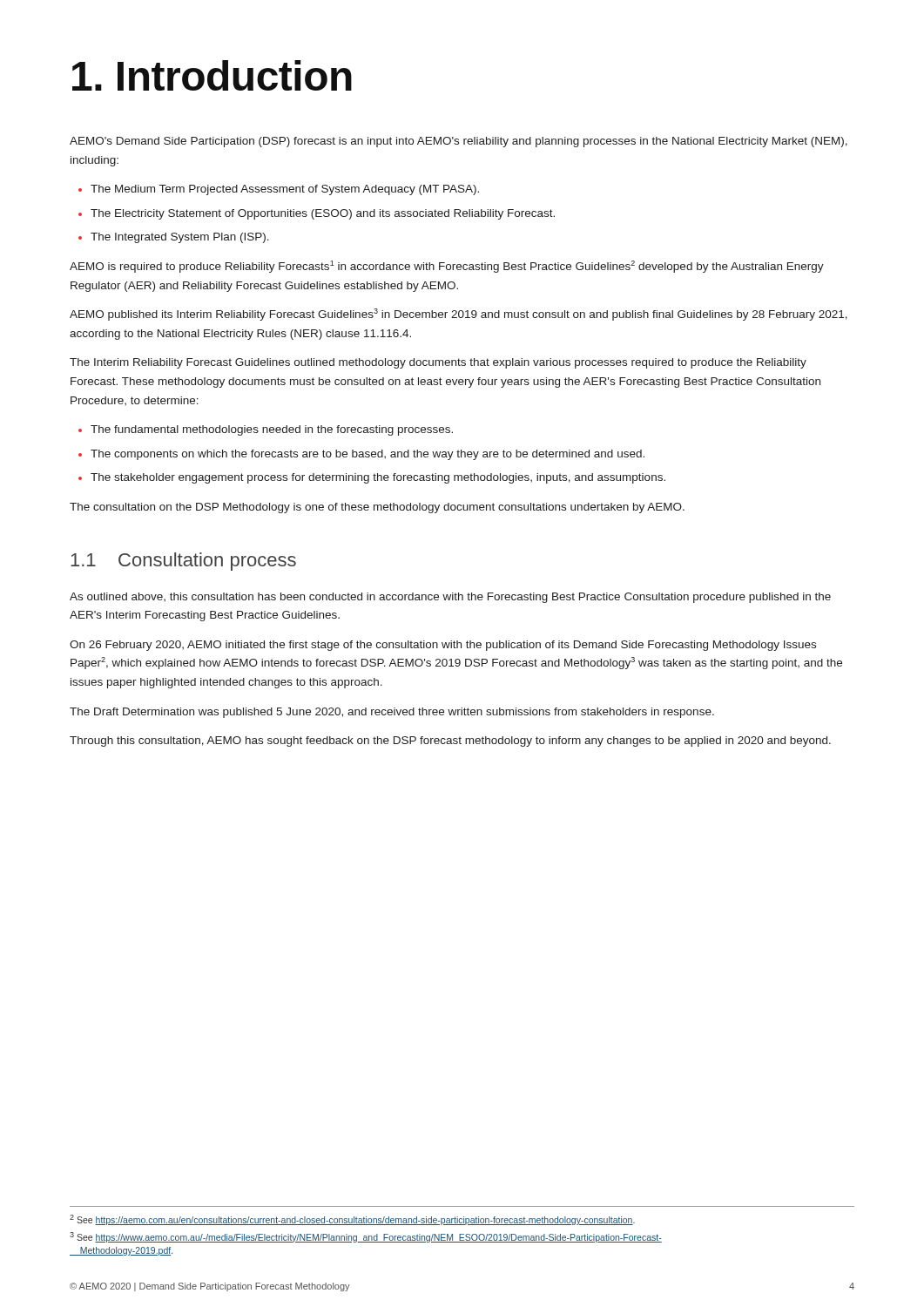Select the text block with the text "The Interim Reliability Forecast Guidelines outlined methodology documents"
The image size is (924, 1307).
point(462,381)
